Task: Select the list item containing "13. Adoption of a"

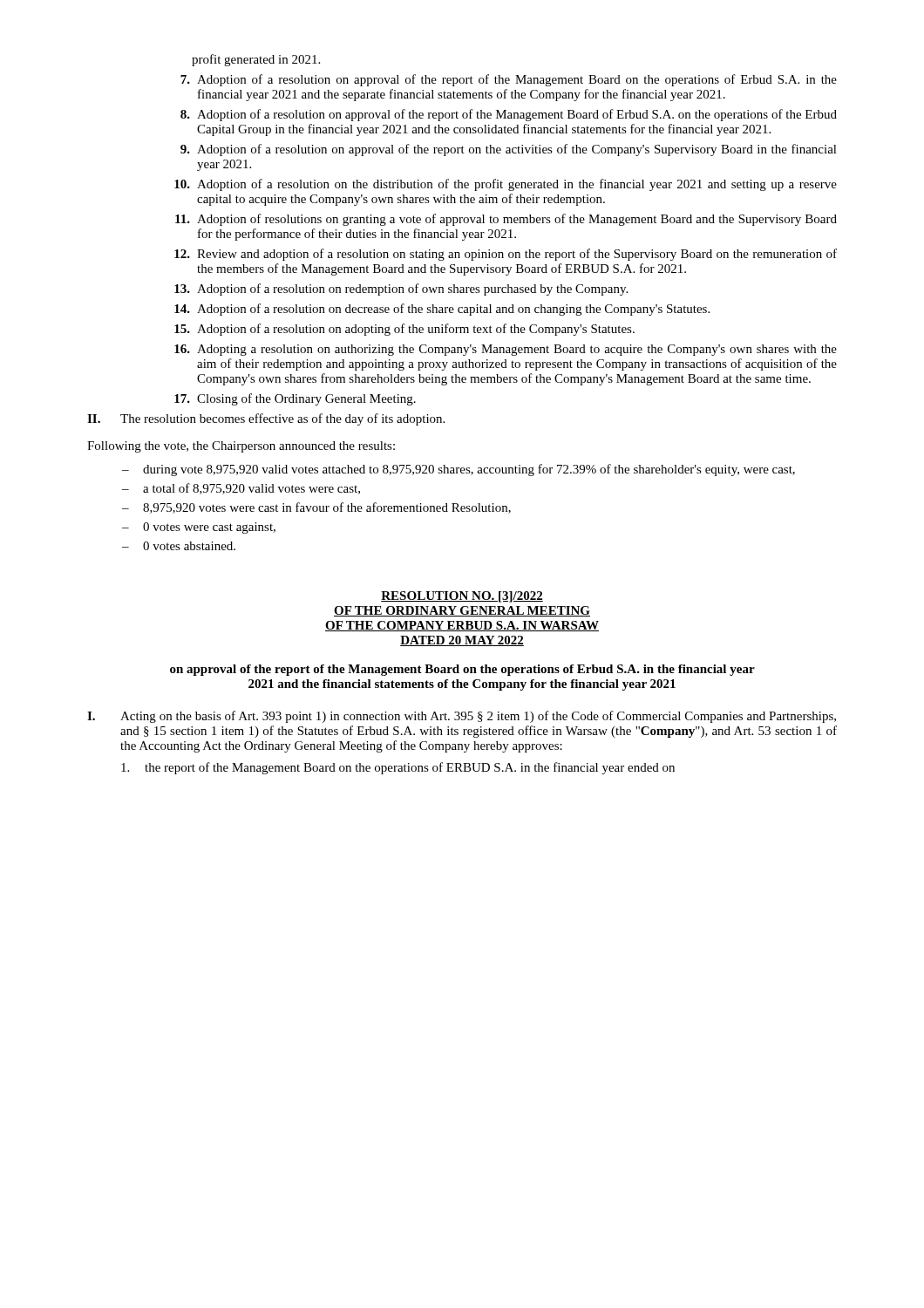Action: coord(497,289)
